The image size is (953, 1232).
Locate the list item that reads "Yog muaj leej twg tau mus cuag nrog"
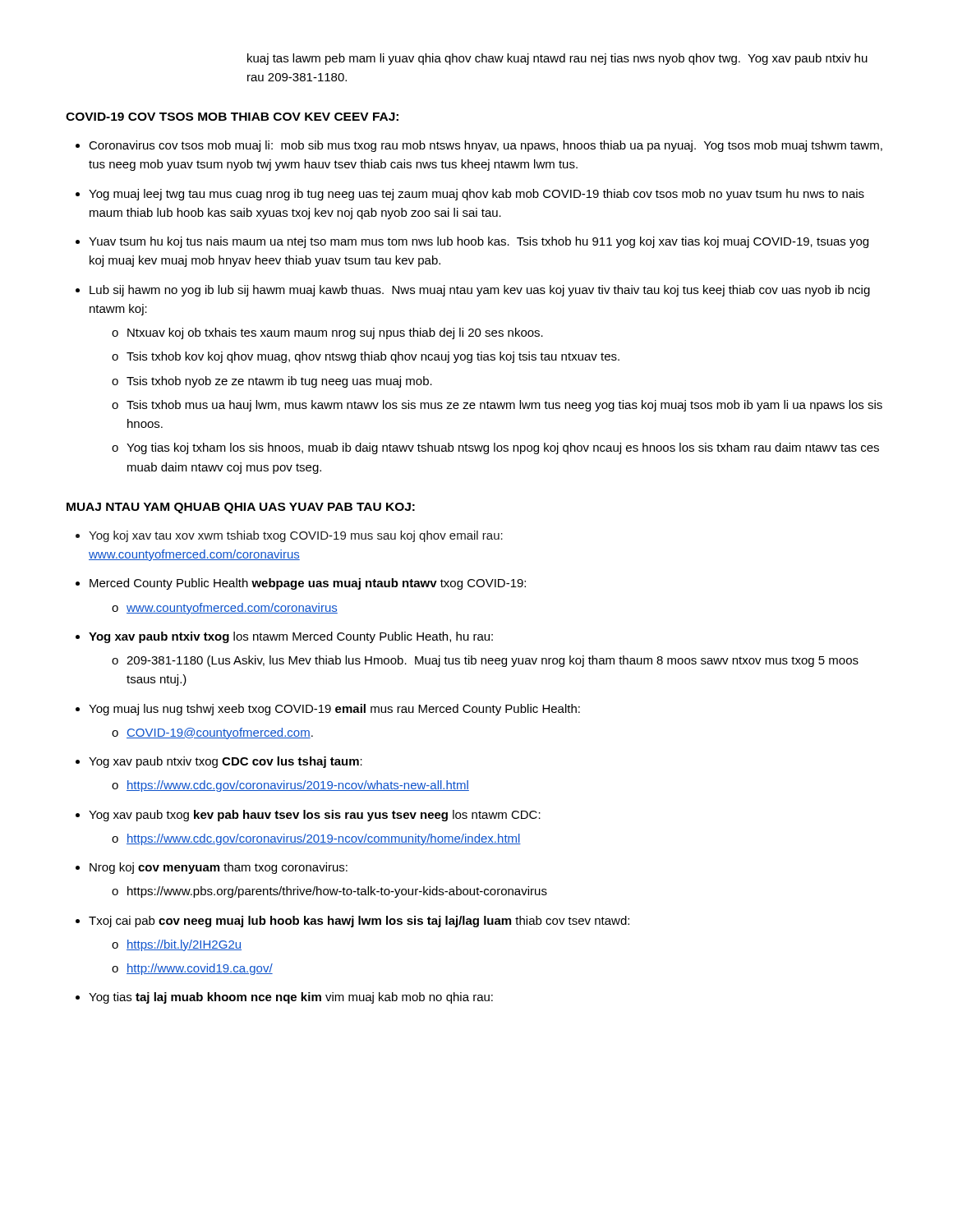477,203
